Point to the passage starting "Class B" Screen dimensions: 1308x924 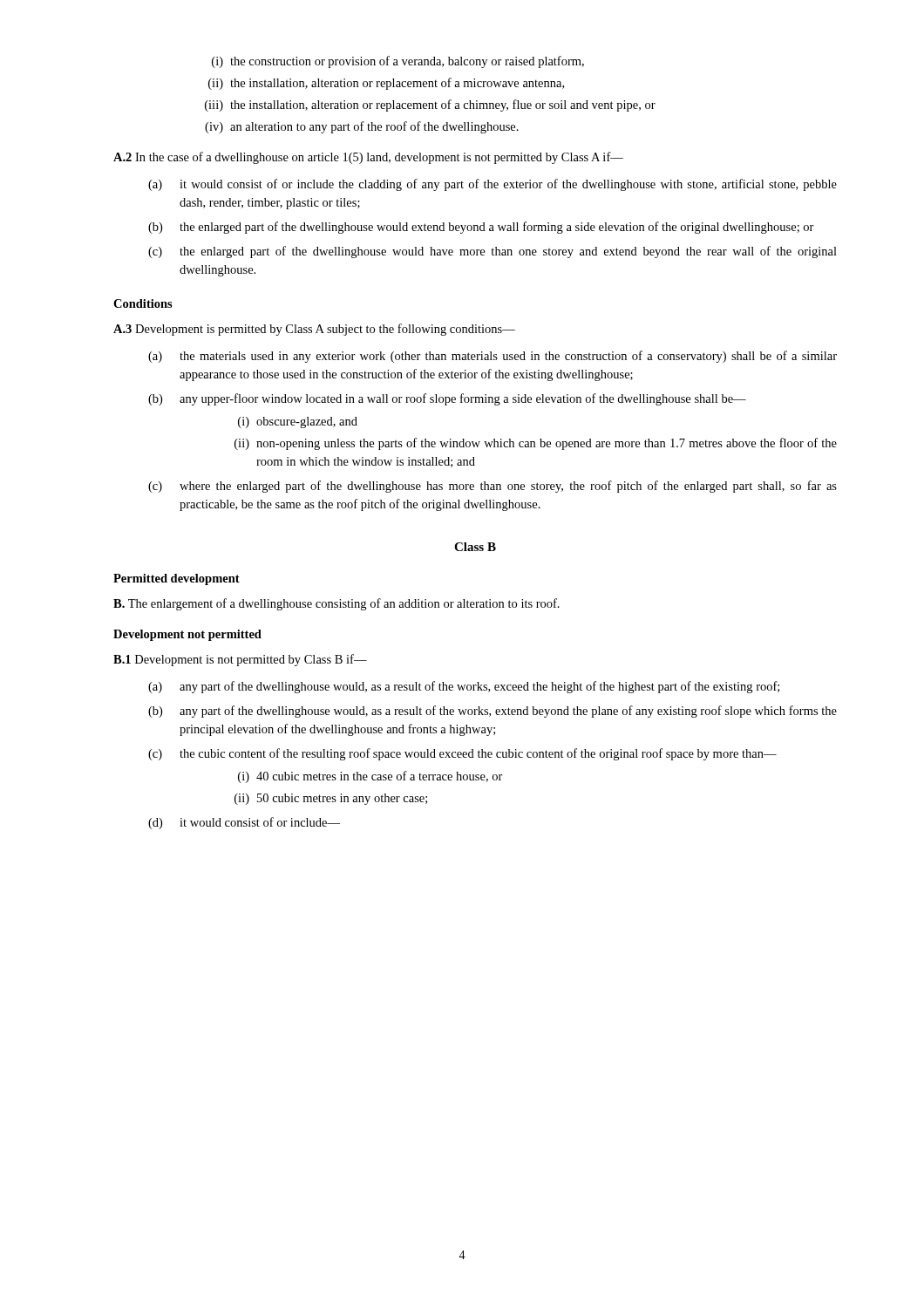tap(475, 547)
